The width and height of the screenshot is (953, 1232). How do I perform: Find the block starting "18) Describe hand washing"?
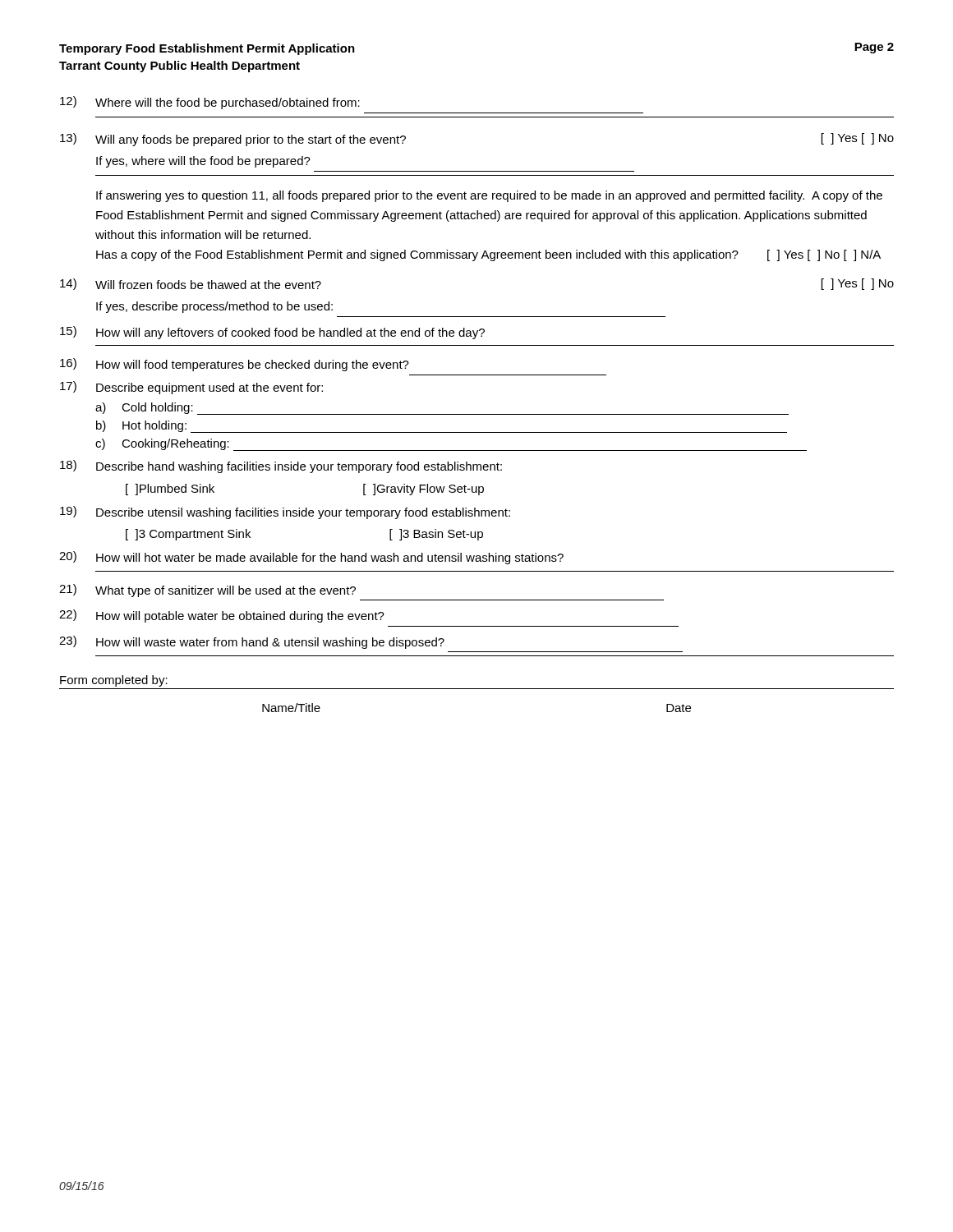click(x=476, y=476)
